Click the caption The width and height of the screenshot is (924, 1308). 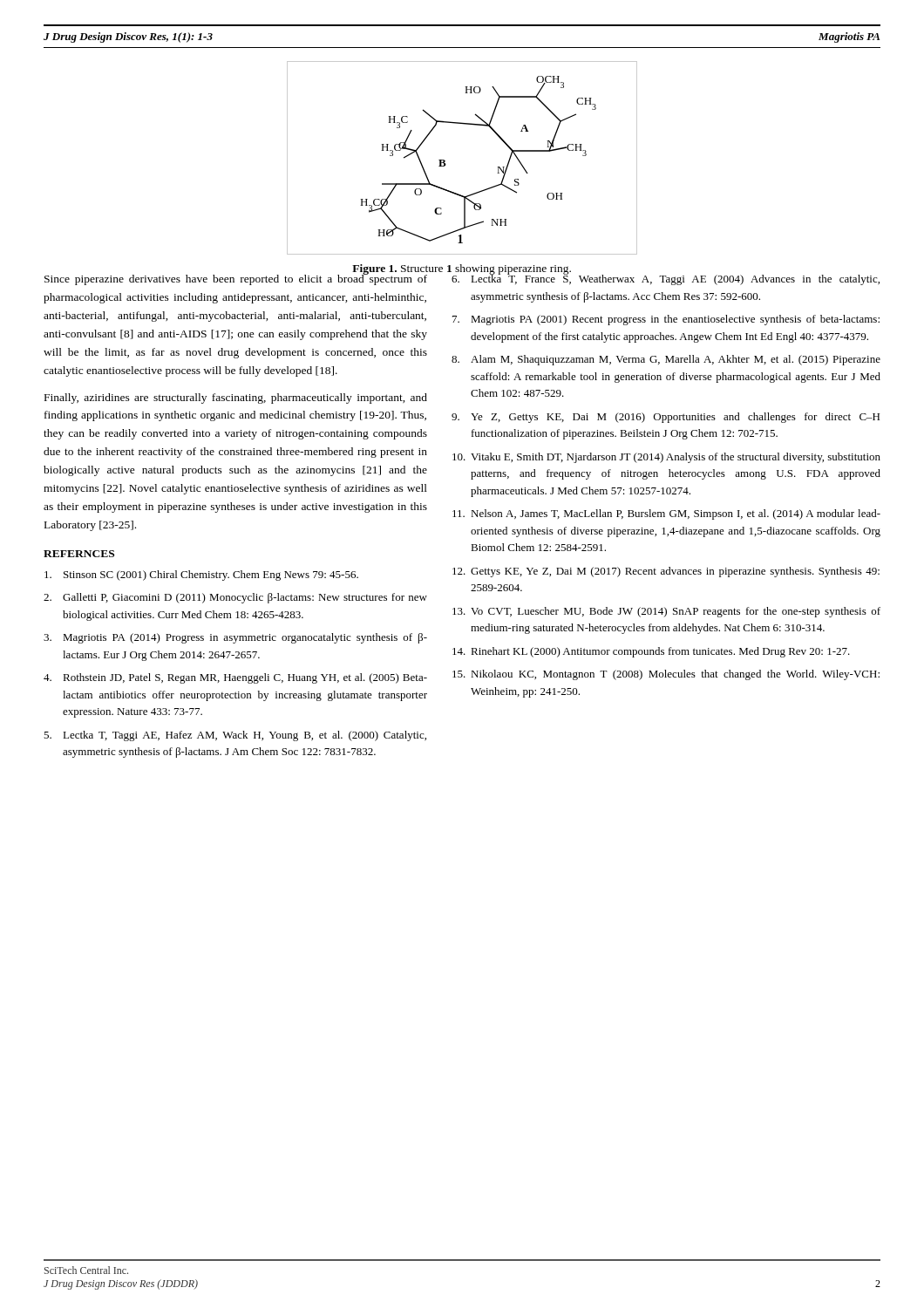click(x=462, y=268)
